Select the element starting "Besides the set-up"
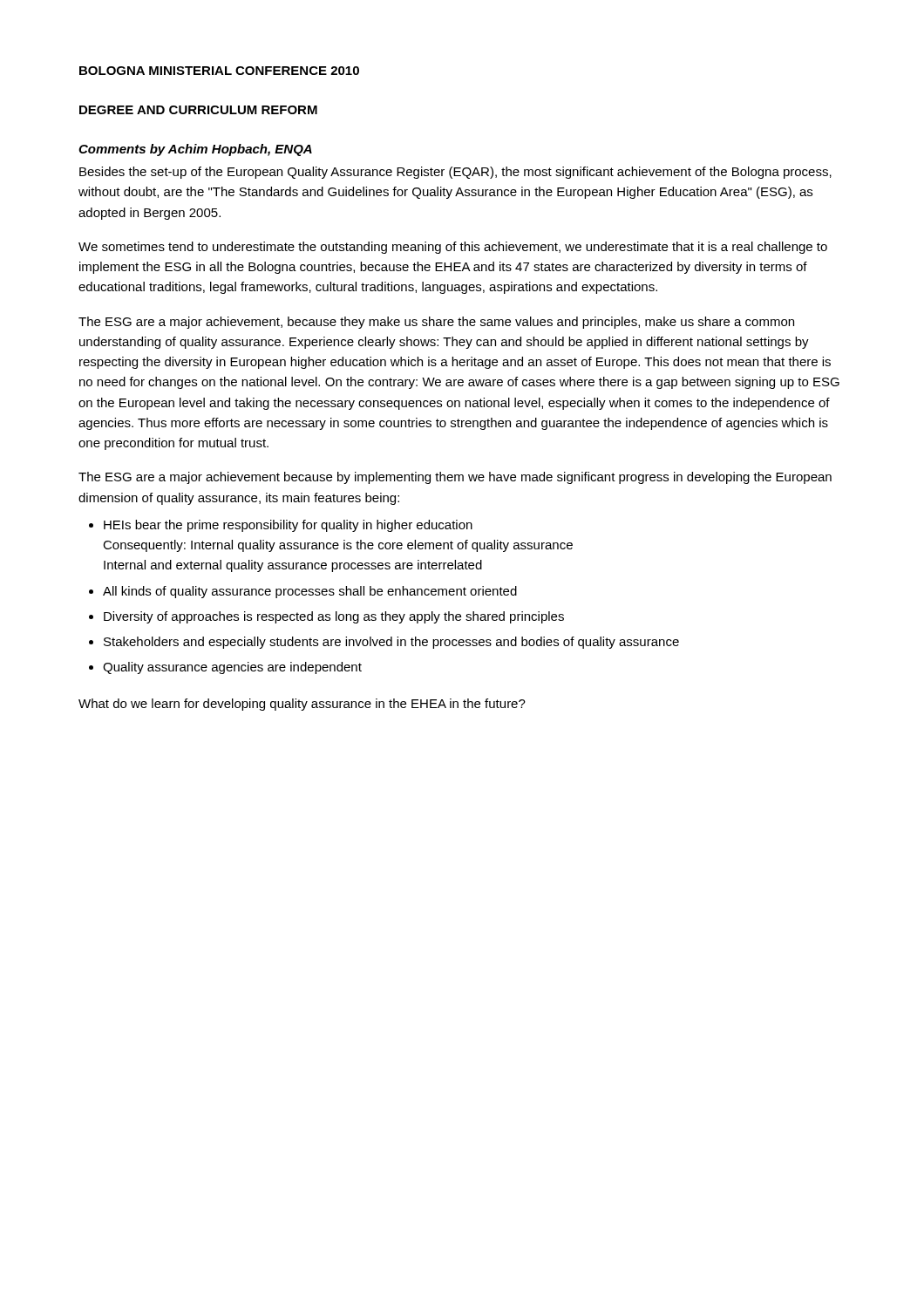 (455, 192)
